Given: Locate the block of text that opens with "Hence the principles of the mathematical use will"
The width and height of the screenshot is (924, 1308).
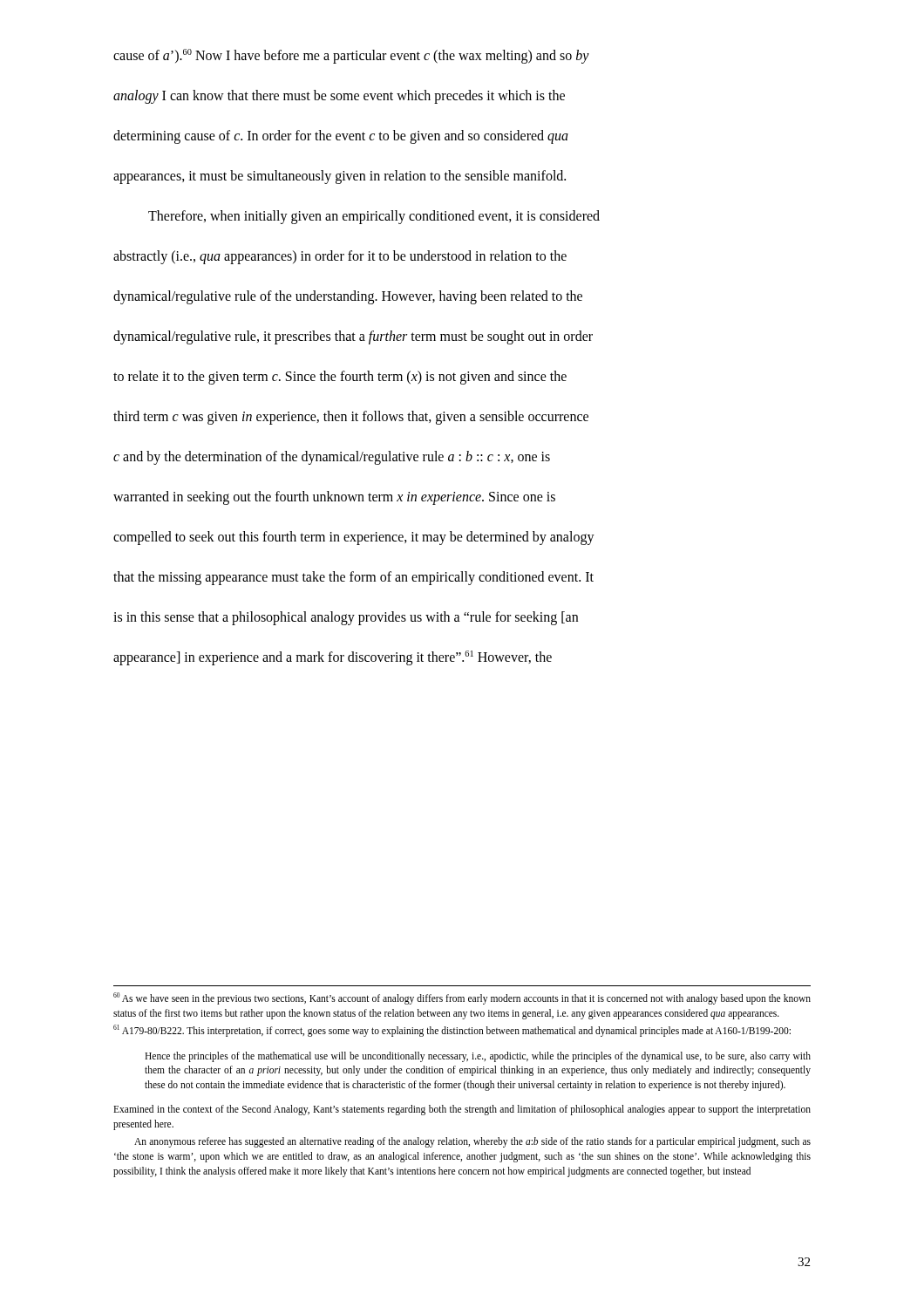Looking at the screenshot, I should [478, 1070].
